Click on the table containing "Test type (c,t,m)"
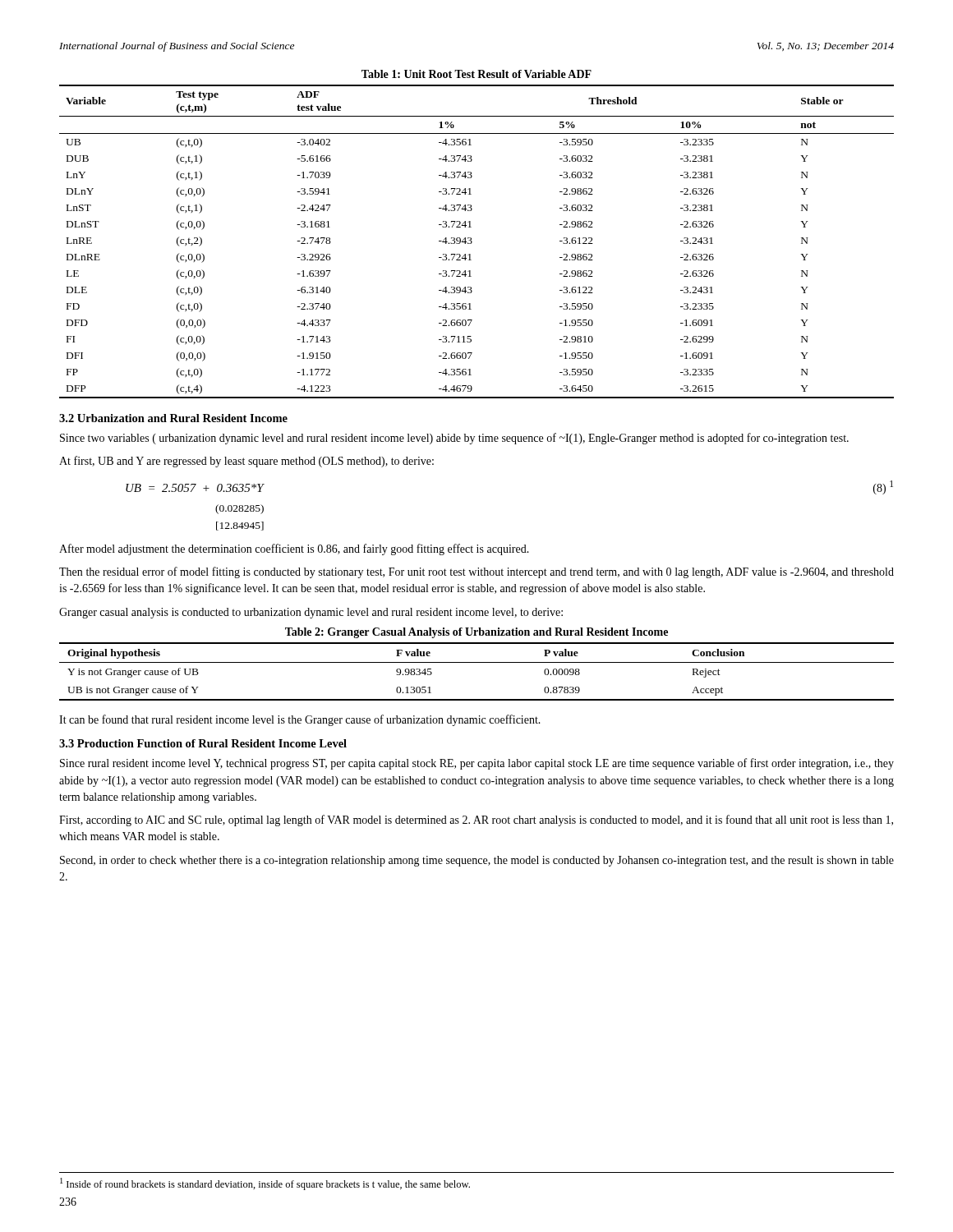 click(476, 241)
